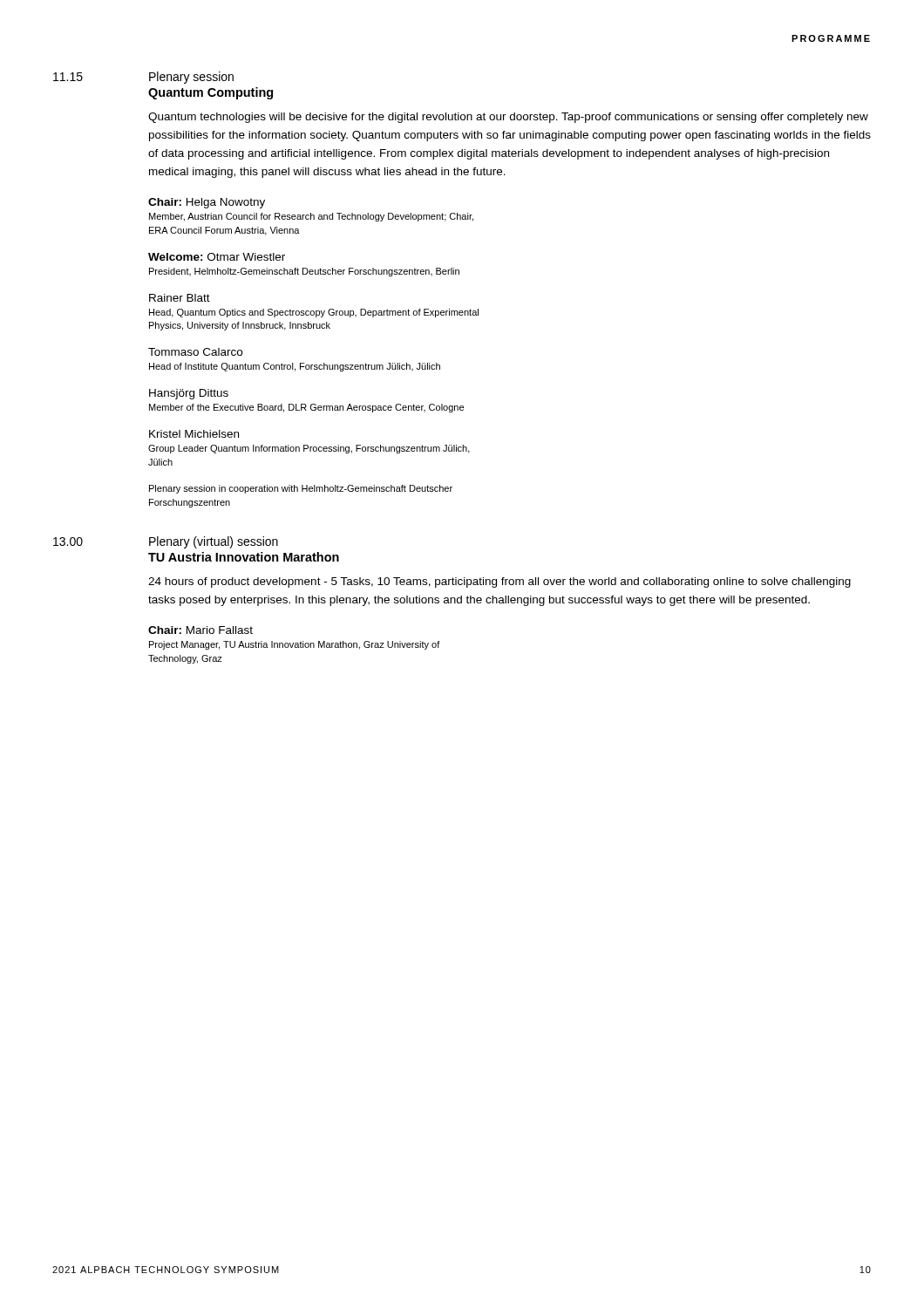Locate the text block that says "Chair: Helga Nowotny Member, Austrian Council for"
924x1308 pixels.
(x=207, y=203)
